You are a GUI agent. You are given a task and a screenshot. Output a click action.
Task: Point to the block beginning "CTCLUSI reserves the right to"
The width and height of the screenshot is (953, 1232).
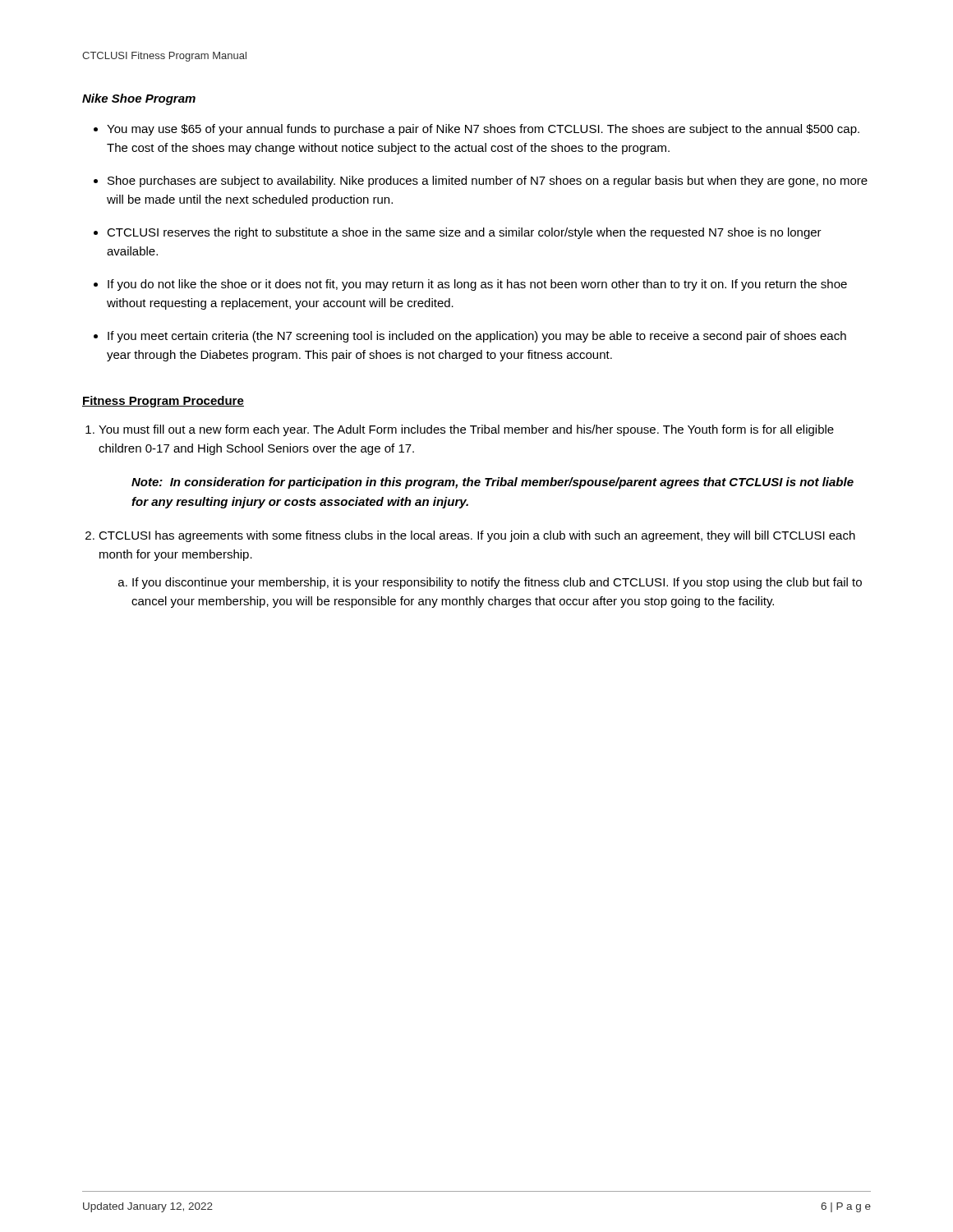coord(464,241)
